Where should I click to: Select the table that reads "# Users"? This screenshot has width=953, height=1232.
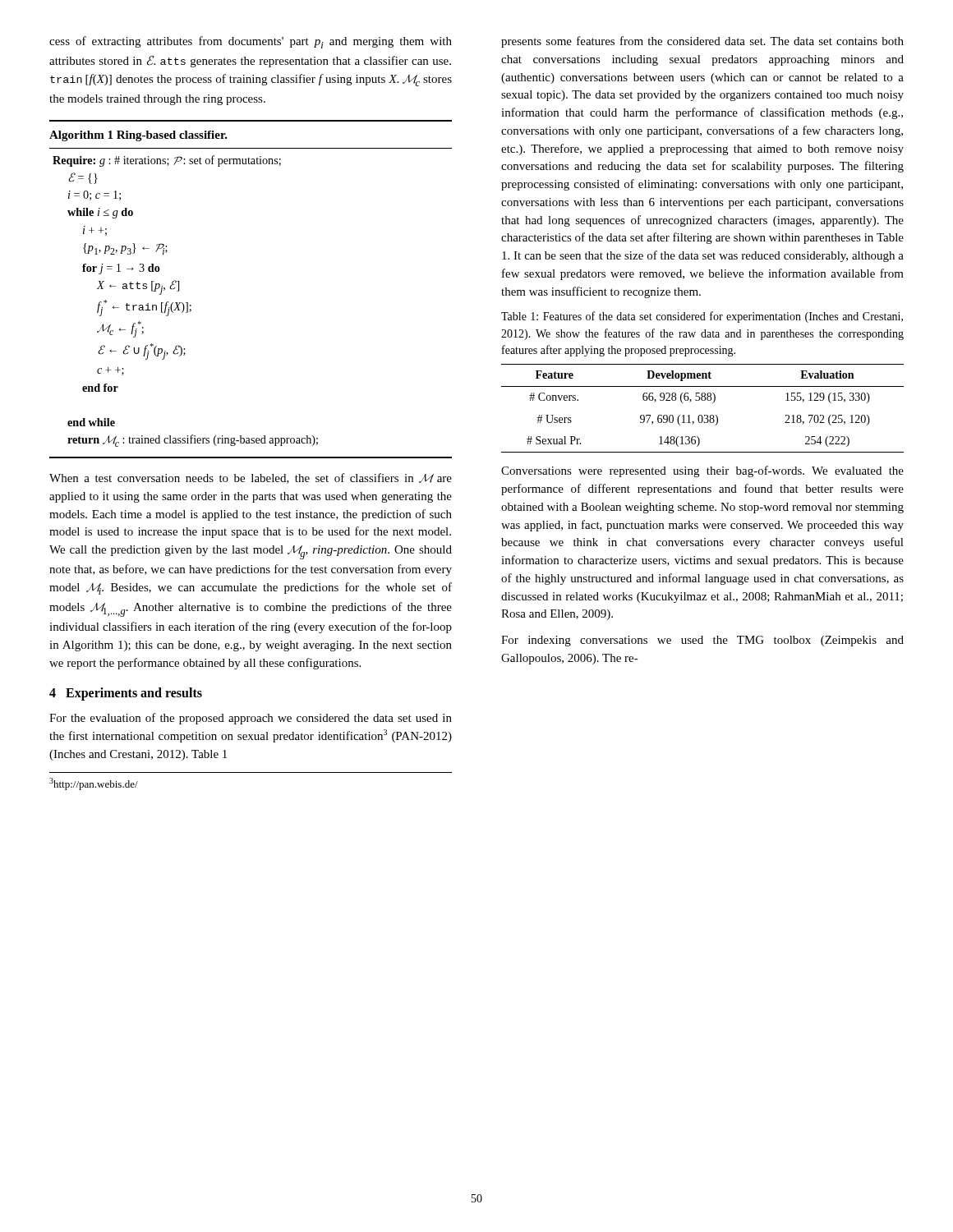702,408
